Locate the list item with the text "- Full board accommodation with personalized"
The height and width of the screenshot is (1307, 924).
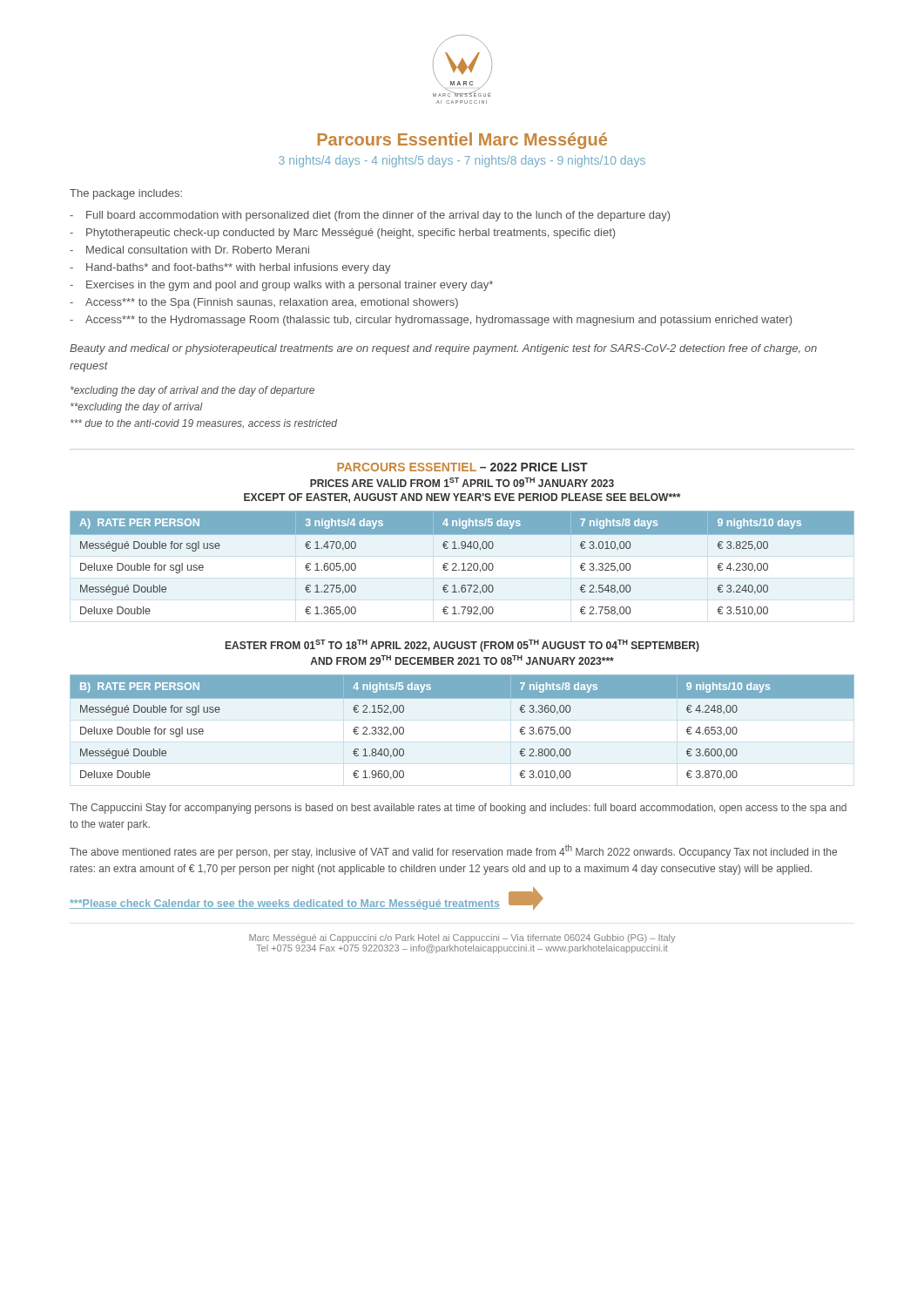pyautogui.click(x=370, y=215)
